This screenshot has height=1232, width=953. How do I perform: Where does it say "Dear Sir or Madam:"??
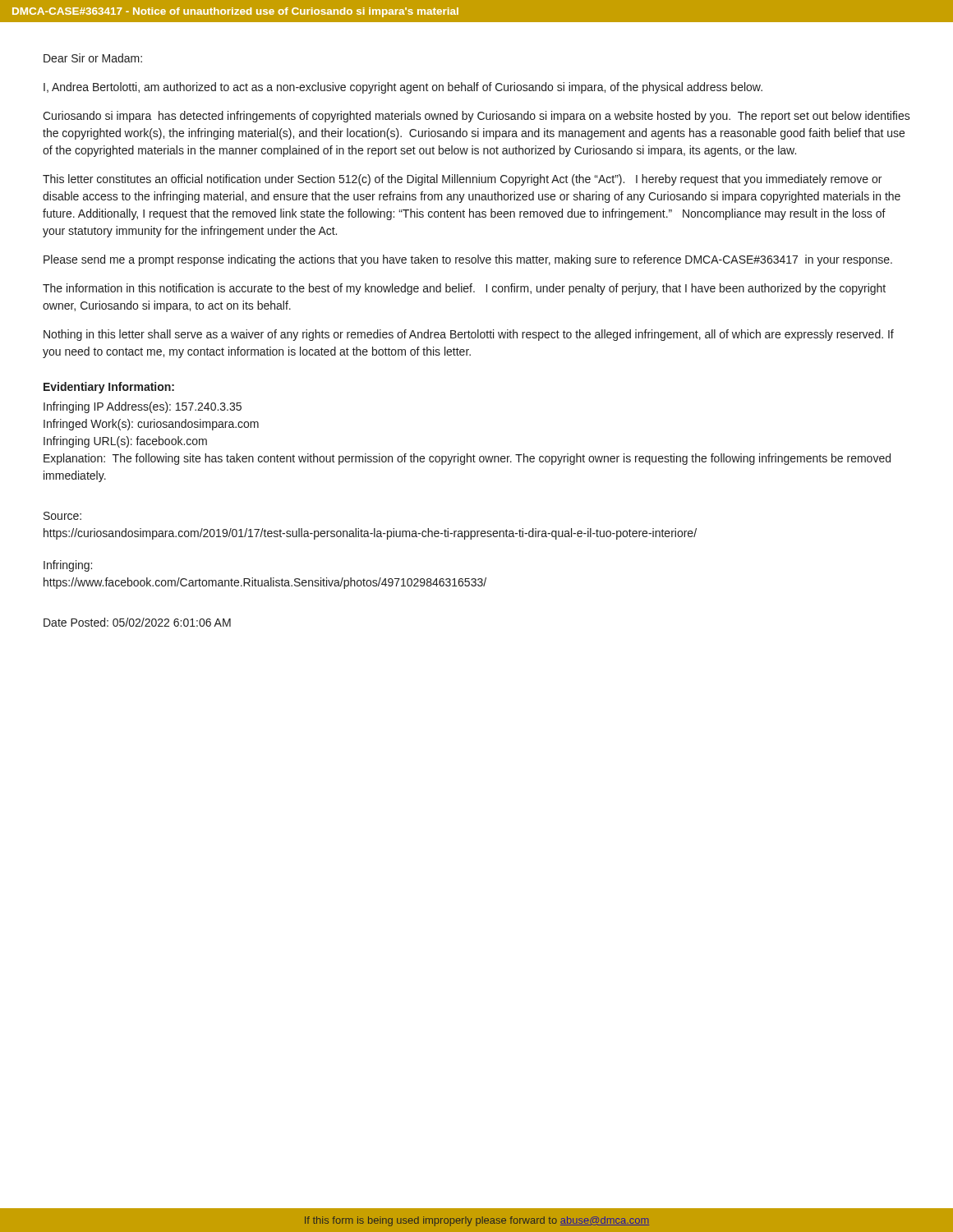tap(93, 58)
